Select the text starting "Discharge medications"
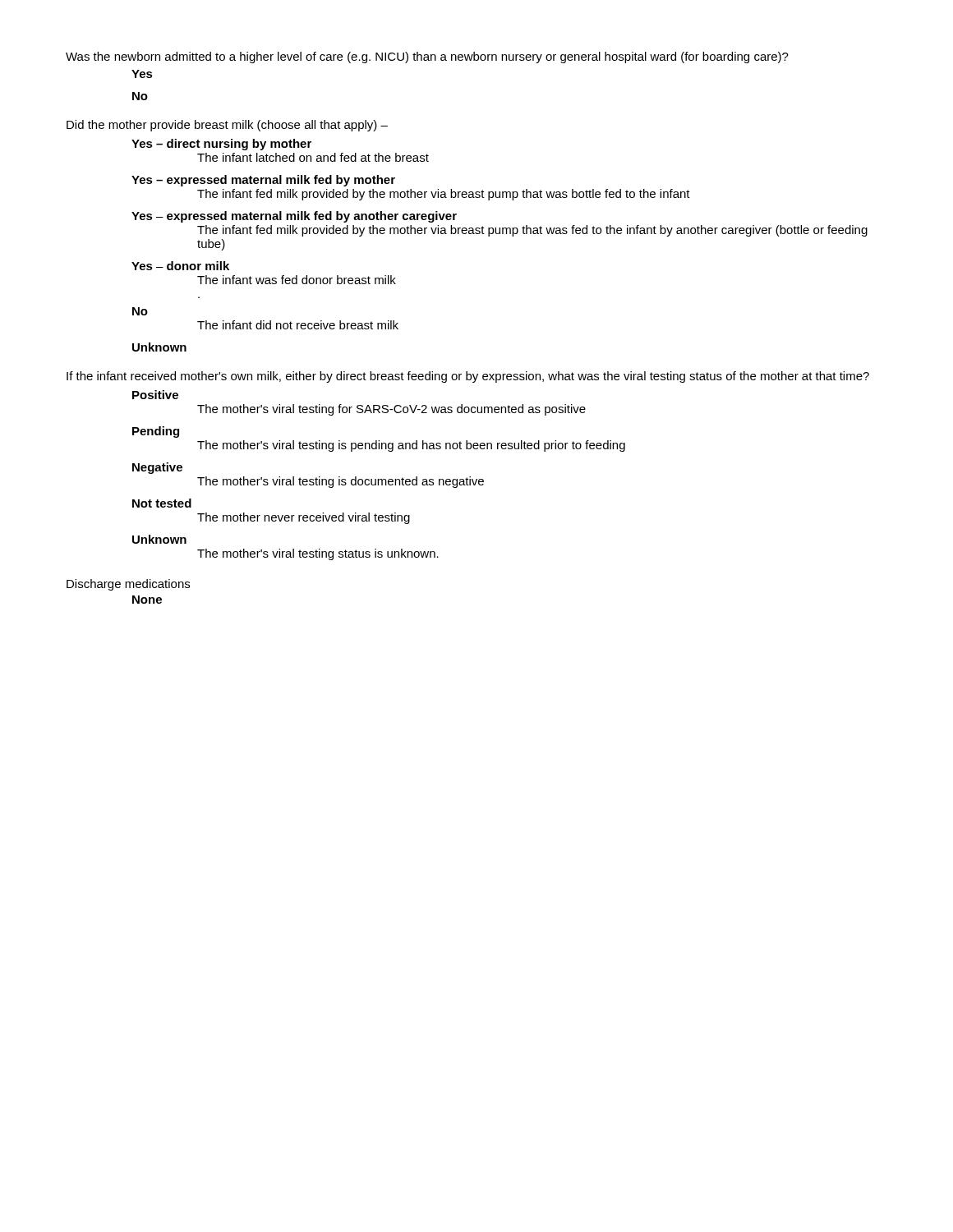The height and width of the screenshot is (1232, 953). tap(128, 584)
